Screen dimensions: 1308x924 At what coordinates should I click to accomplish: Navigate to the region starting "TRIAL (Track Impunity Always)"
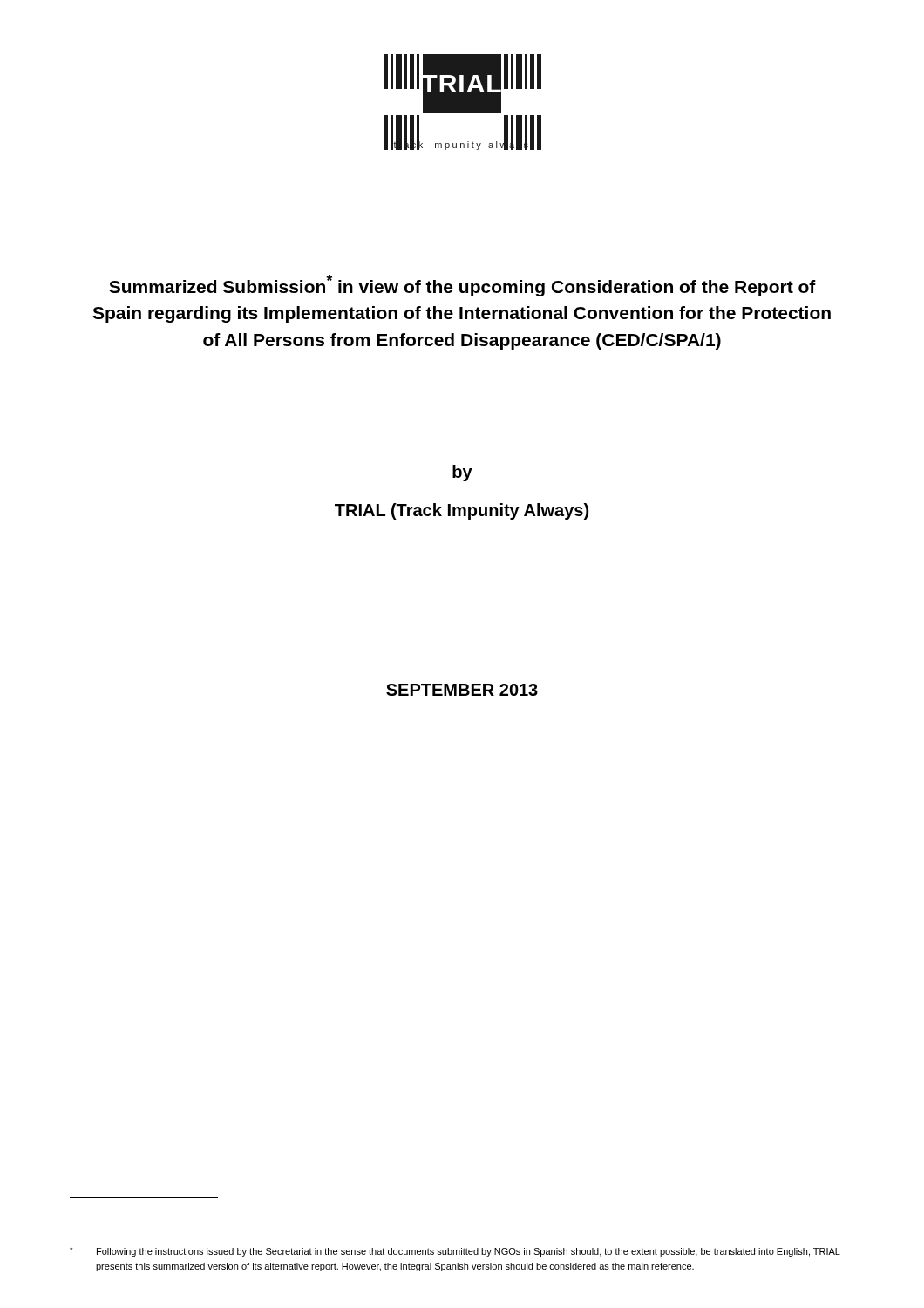[x=462, y=510]
